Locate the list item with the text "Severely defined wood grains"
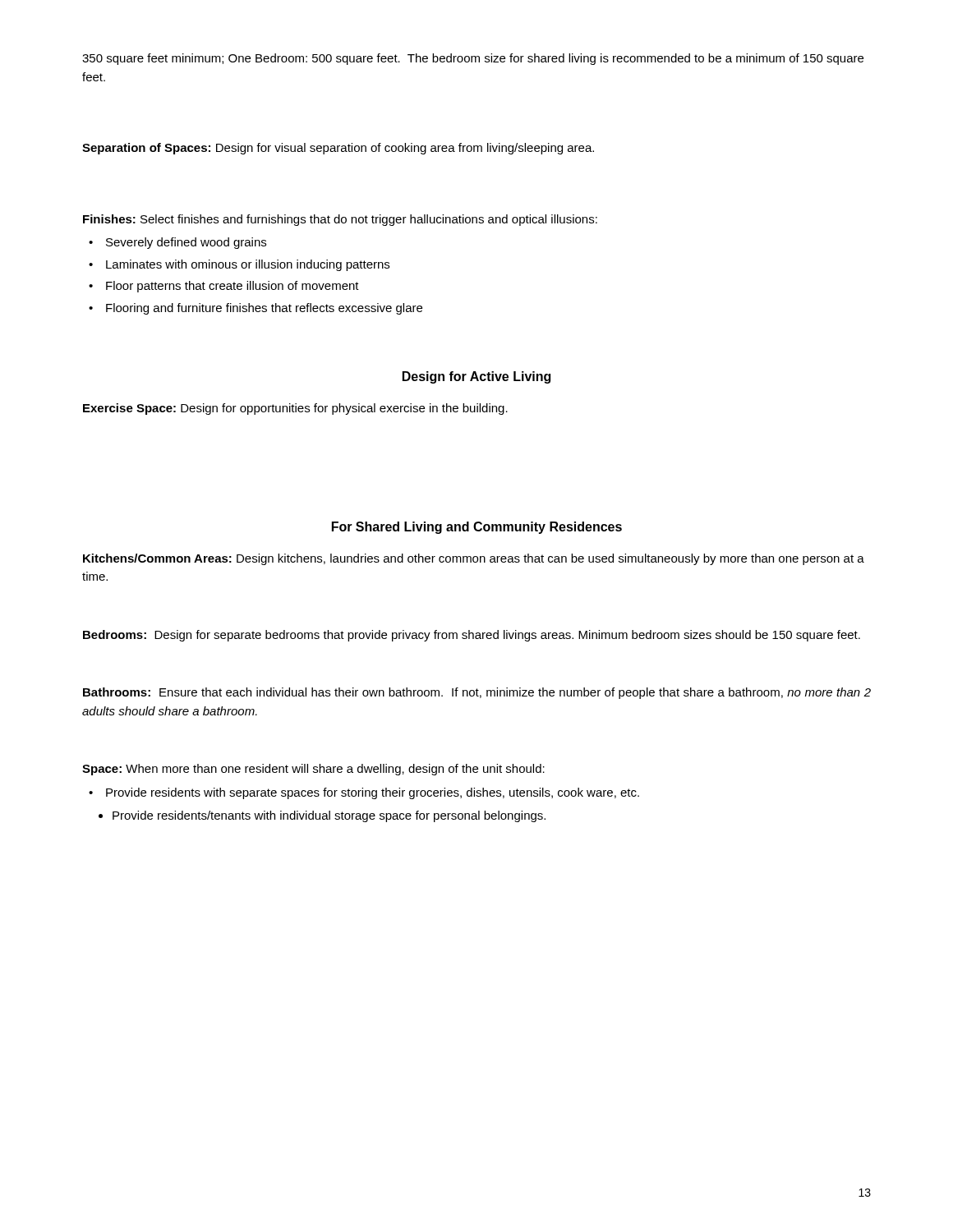Screen dimensions: 1232x953 pos(177,243)
